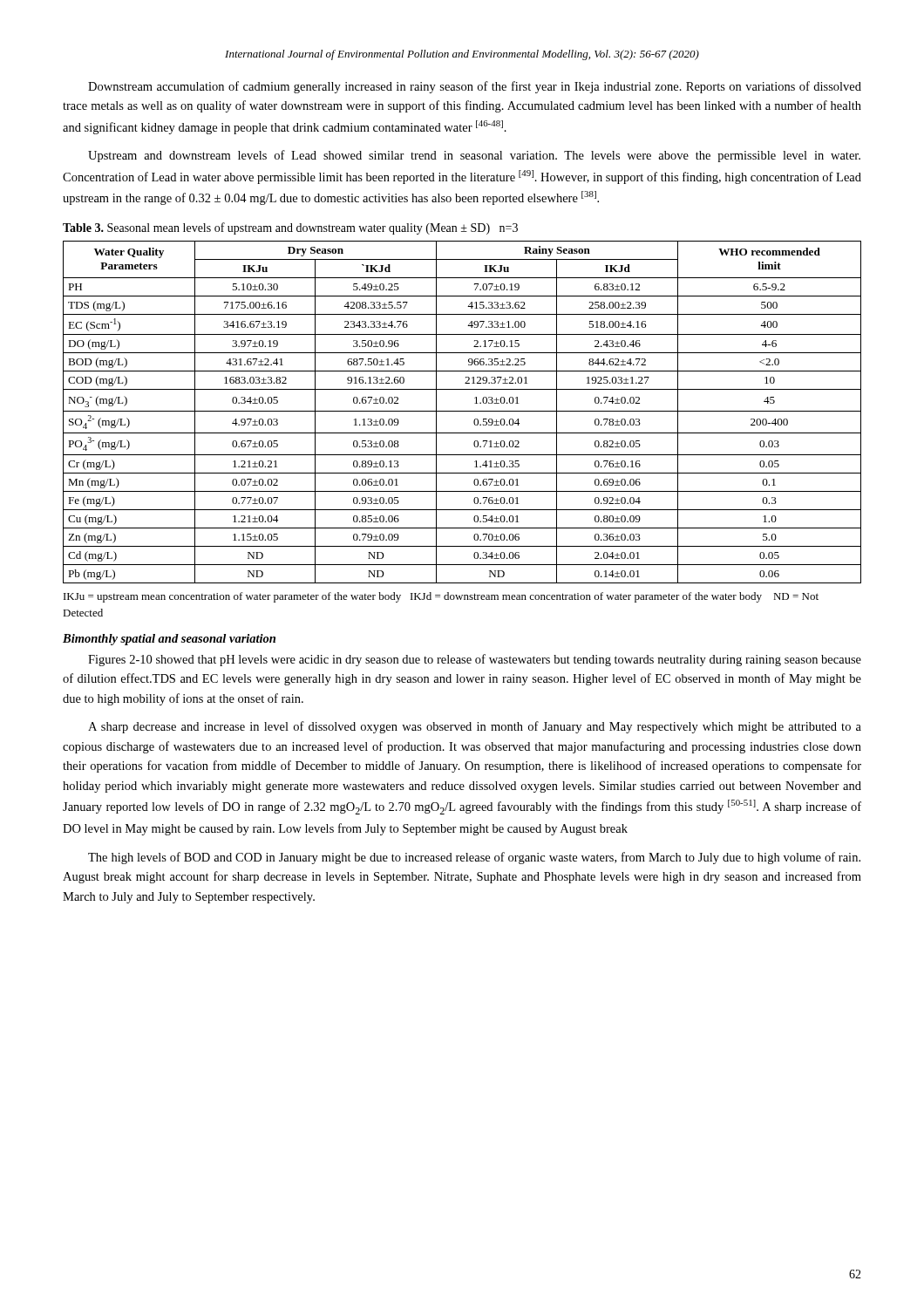This screenshot has height=1308, width=924.
Task: Click on the table containing "PO 4 3- (mg/L)"
Action: coord(462,412)
